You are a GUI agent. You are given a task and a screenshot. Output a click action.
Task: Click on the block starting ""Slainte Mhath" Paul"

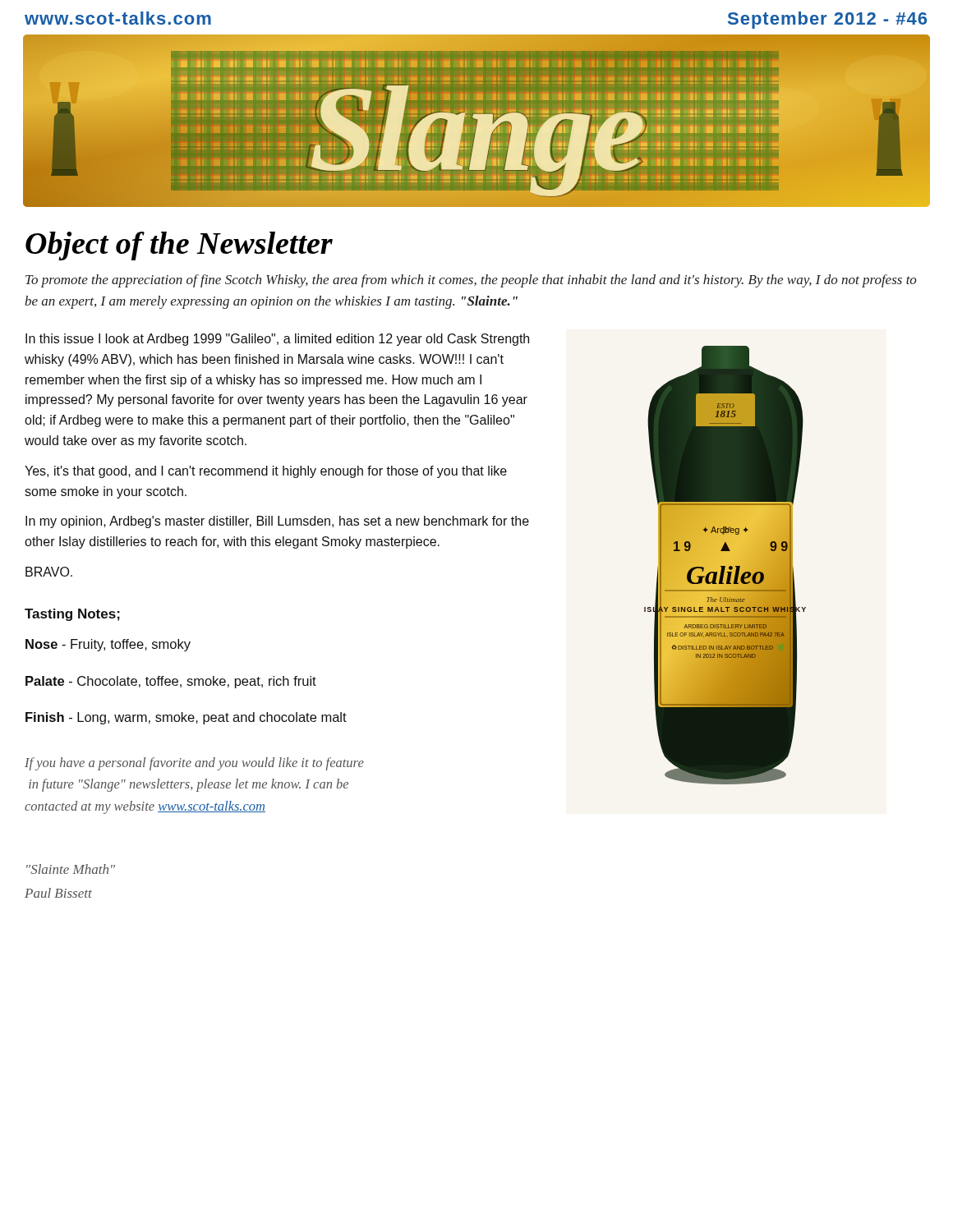coord(70,881)
